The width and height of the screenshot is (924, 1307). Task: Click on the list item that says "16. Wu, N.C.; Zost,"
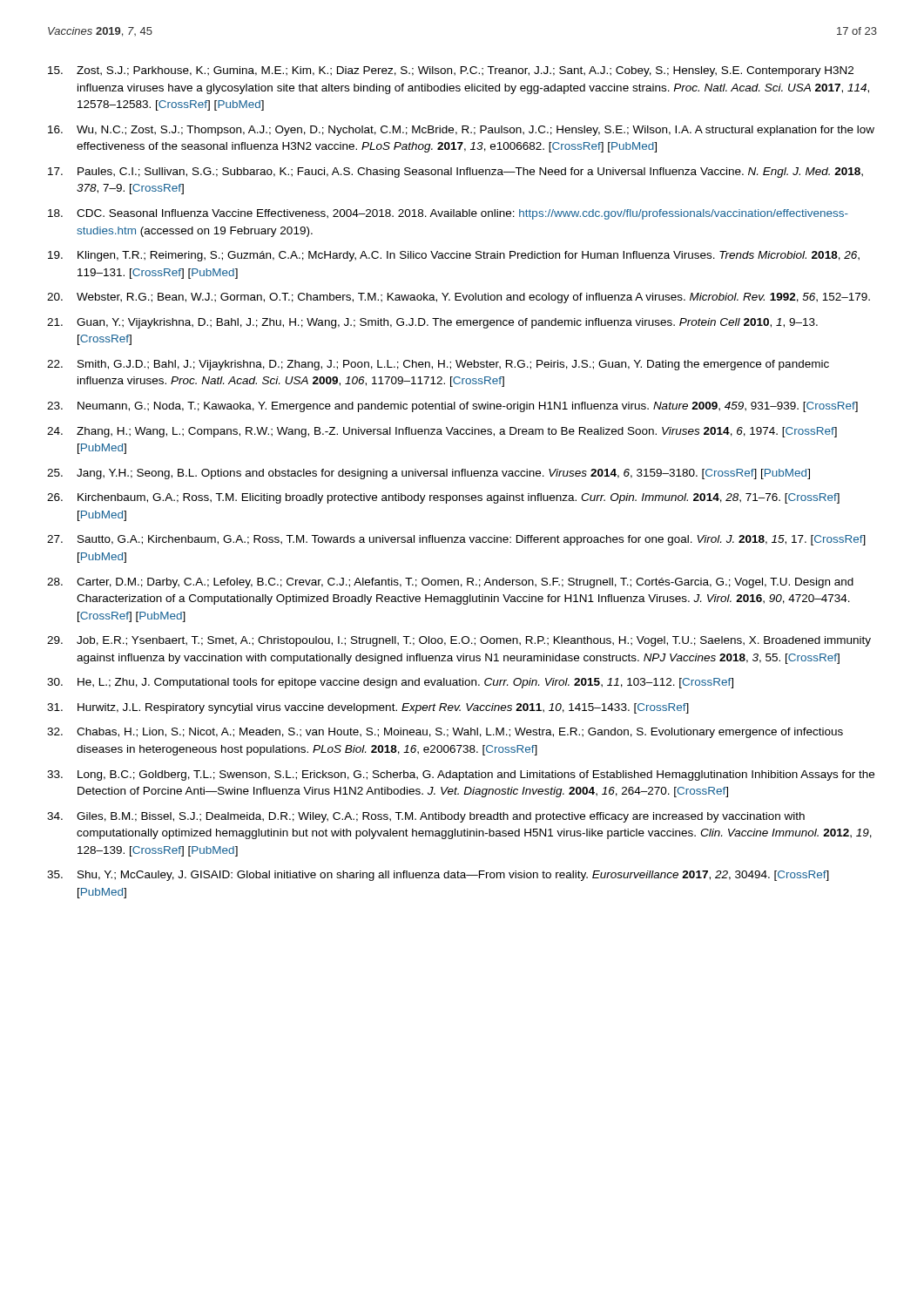click(x=462, y=138)
